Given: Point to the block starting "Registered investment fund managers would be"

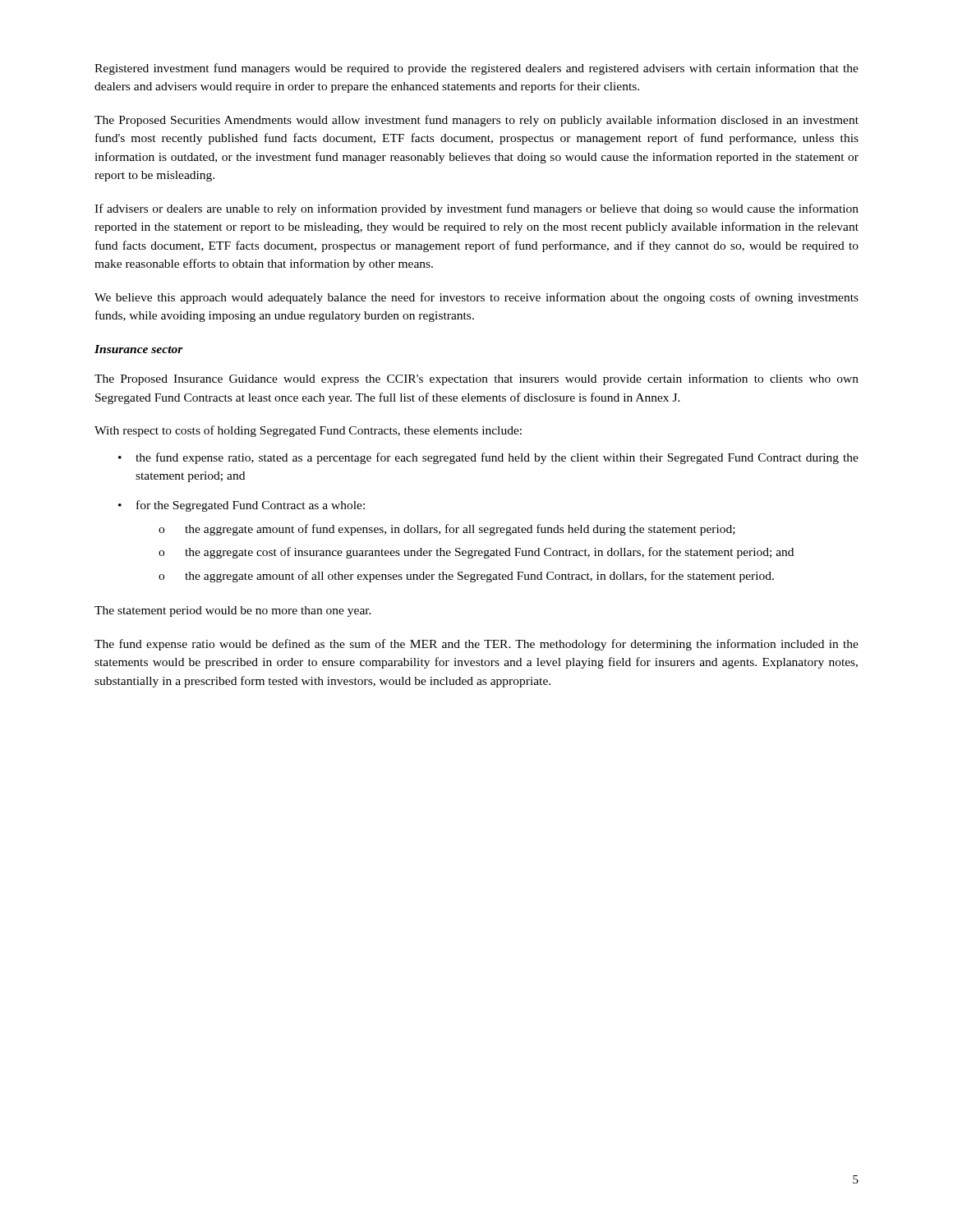Looking at the screenshot, I should pyautogui.click(x=476, y=77).
